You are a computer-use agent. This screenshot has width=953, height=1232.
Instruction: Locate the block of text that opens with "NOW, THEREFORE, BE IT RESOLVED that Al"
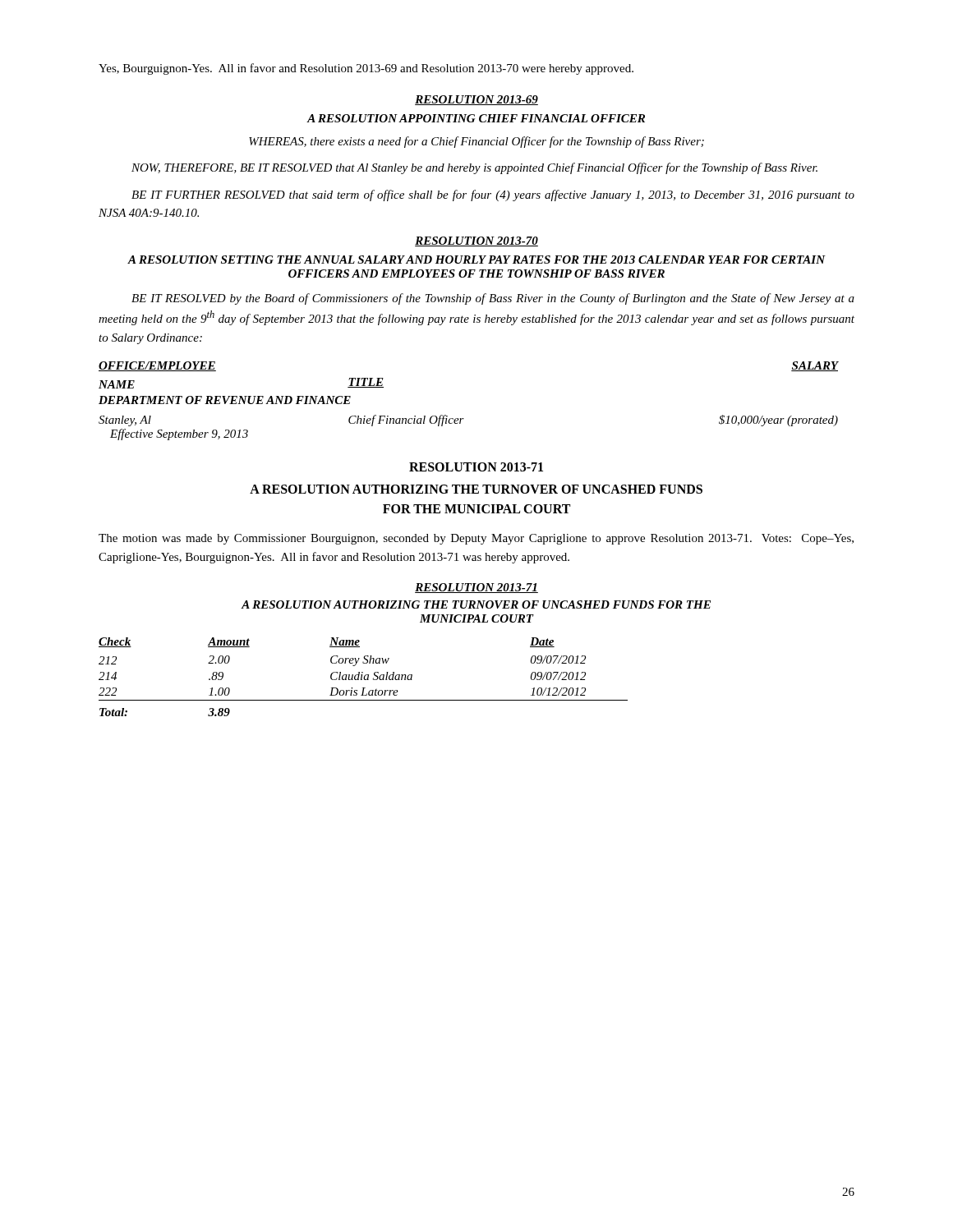475,168
